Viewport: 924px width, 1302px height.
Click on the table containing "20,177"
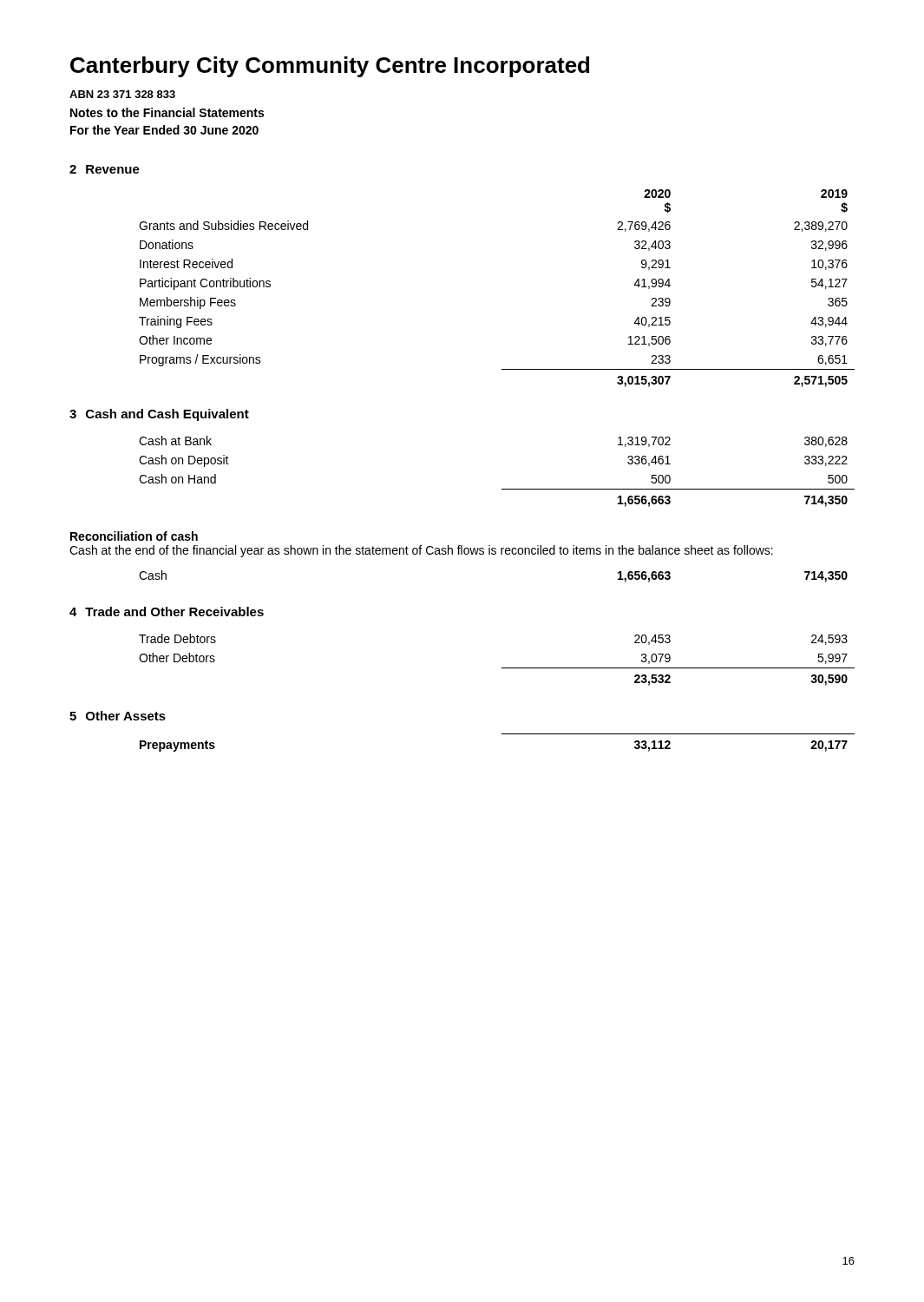(462, 744)
